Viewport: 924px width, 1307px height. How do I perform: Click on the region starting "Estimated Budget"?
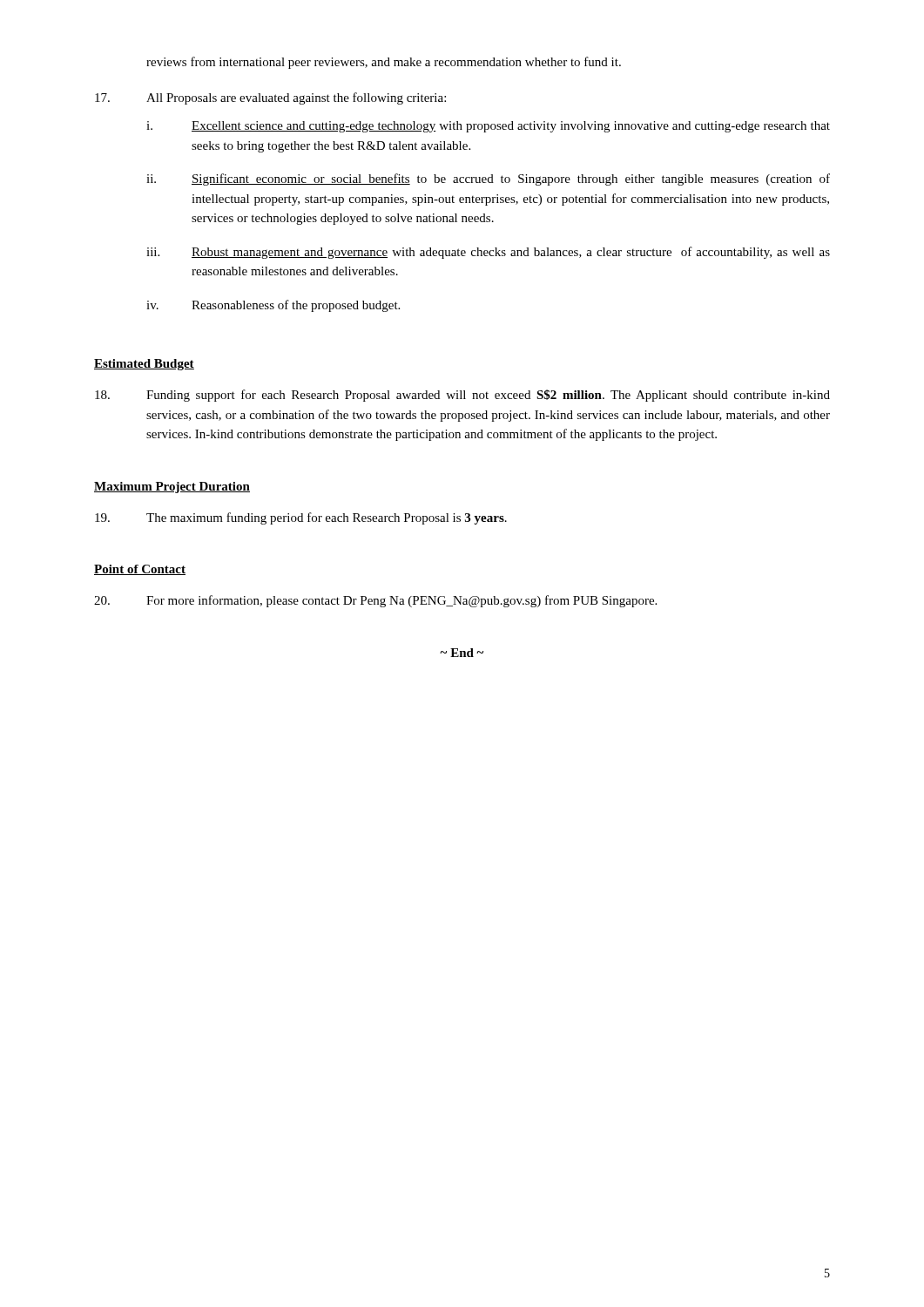(144, 363)
